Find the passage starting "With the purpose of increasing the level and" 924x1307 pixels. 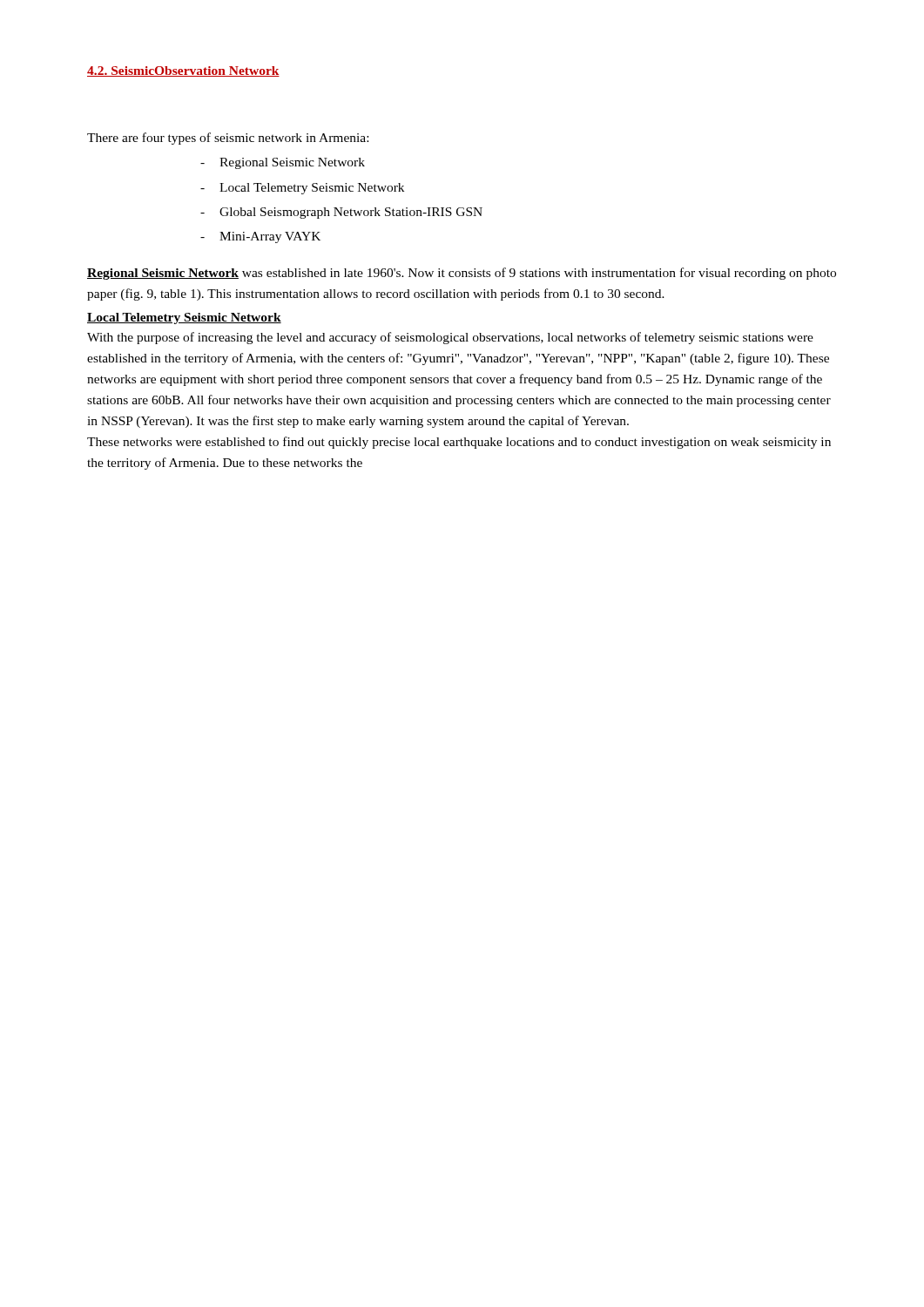point(459,399)
